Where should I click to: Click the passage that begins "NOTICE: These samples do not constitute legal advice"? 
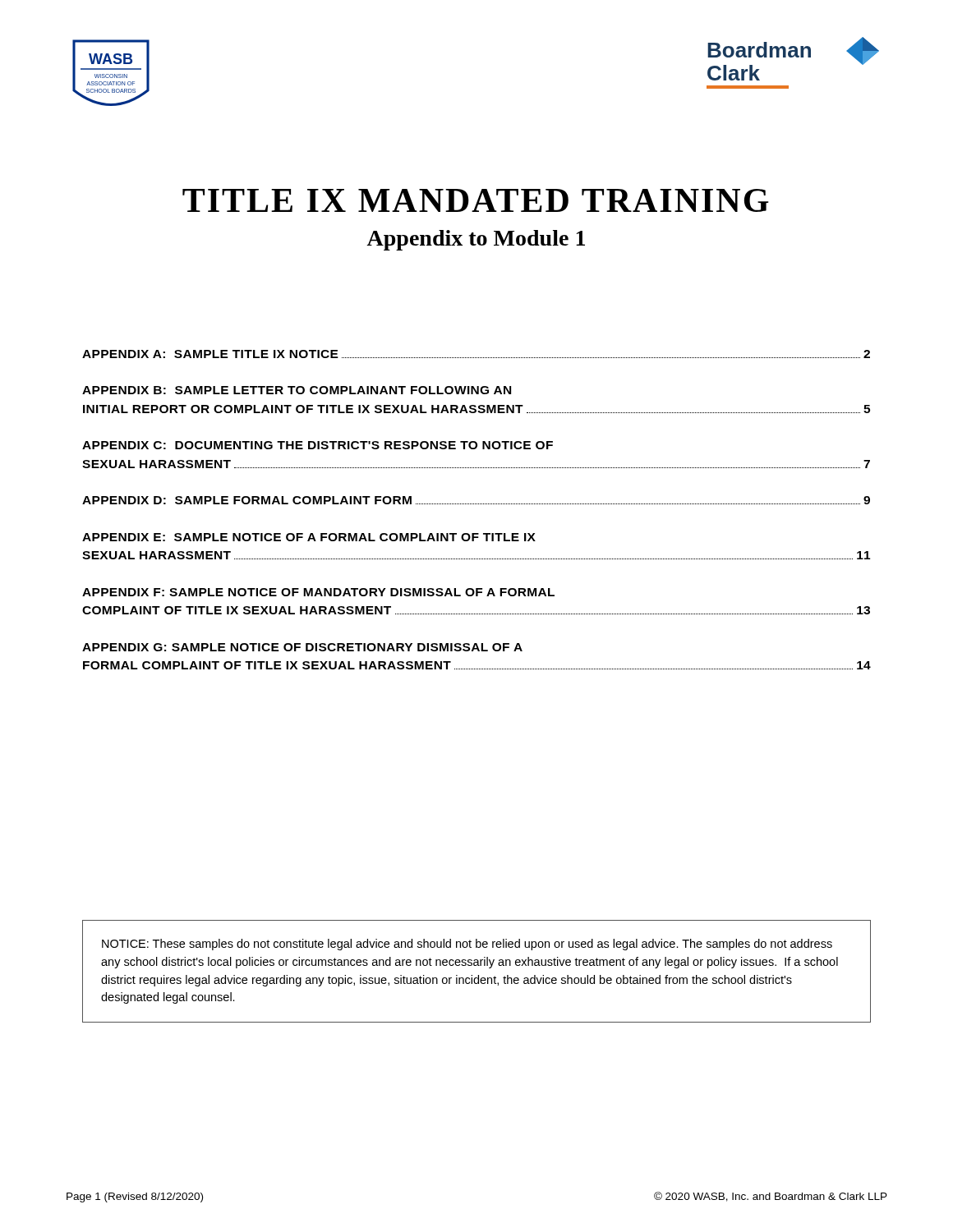470,971
